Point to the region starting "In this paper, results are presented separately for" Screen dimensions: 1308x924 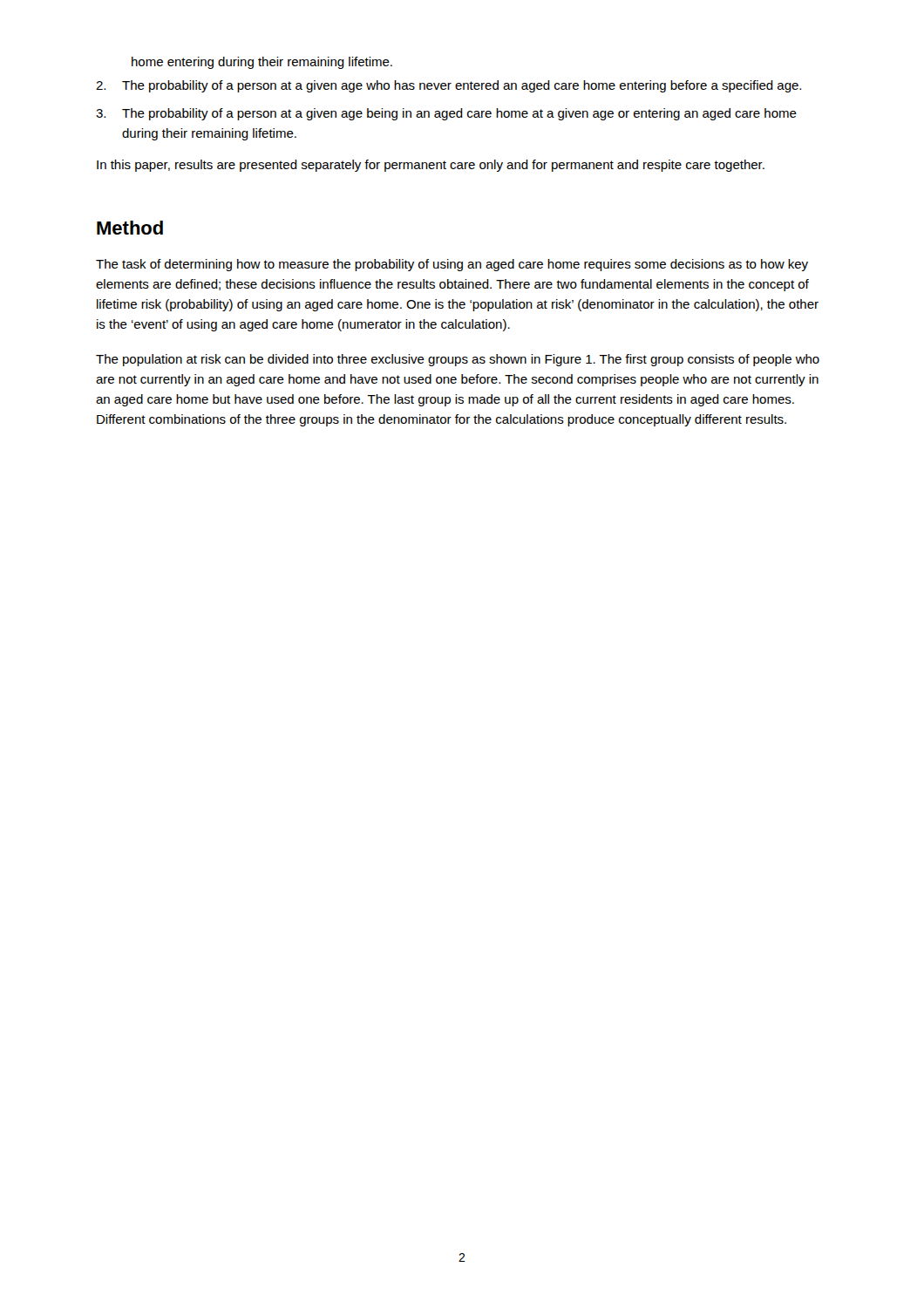tap(431, 164)
